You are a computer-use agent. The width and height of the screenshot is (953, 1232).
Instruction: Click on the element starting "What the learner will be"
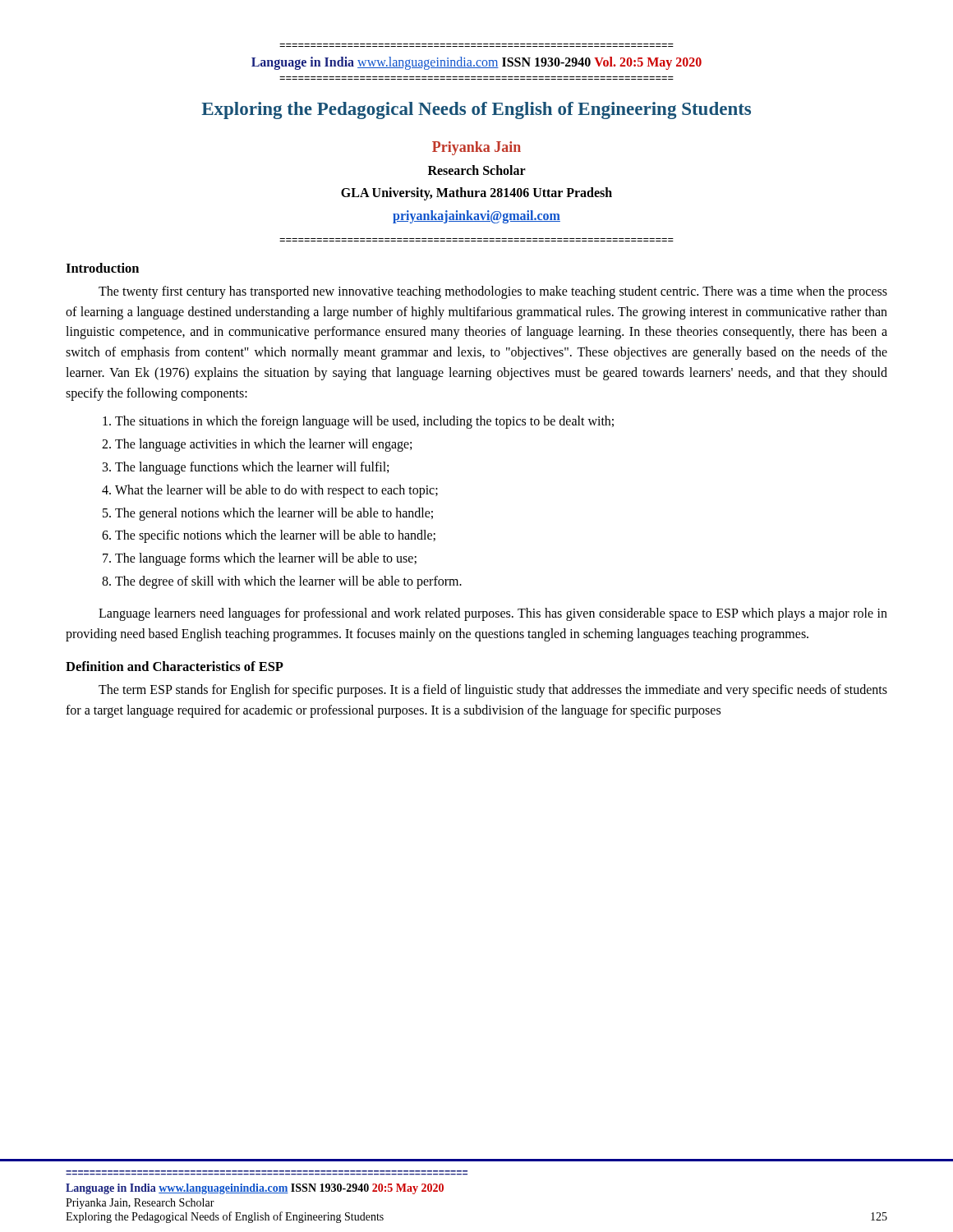277,490
